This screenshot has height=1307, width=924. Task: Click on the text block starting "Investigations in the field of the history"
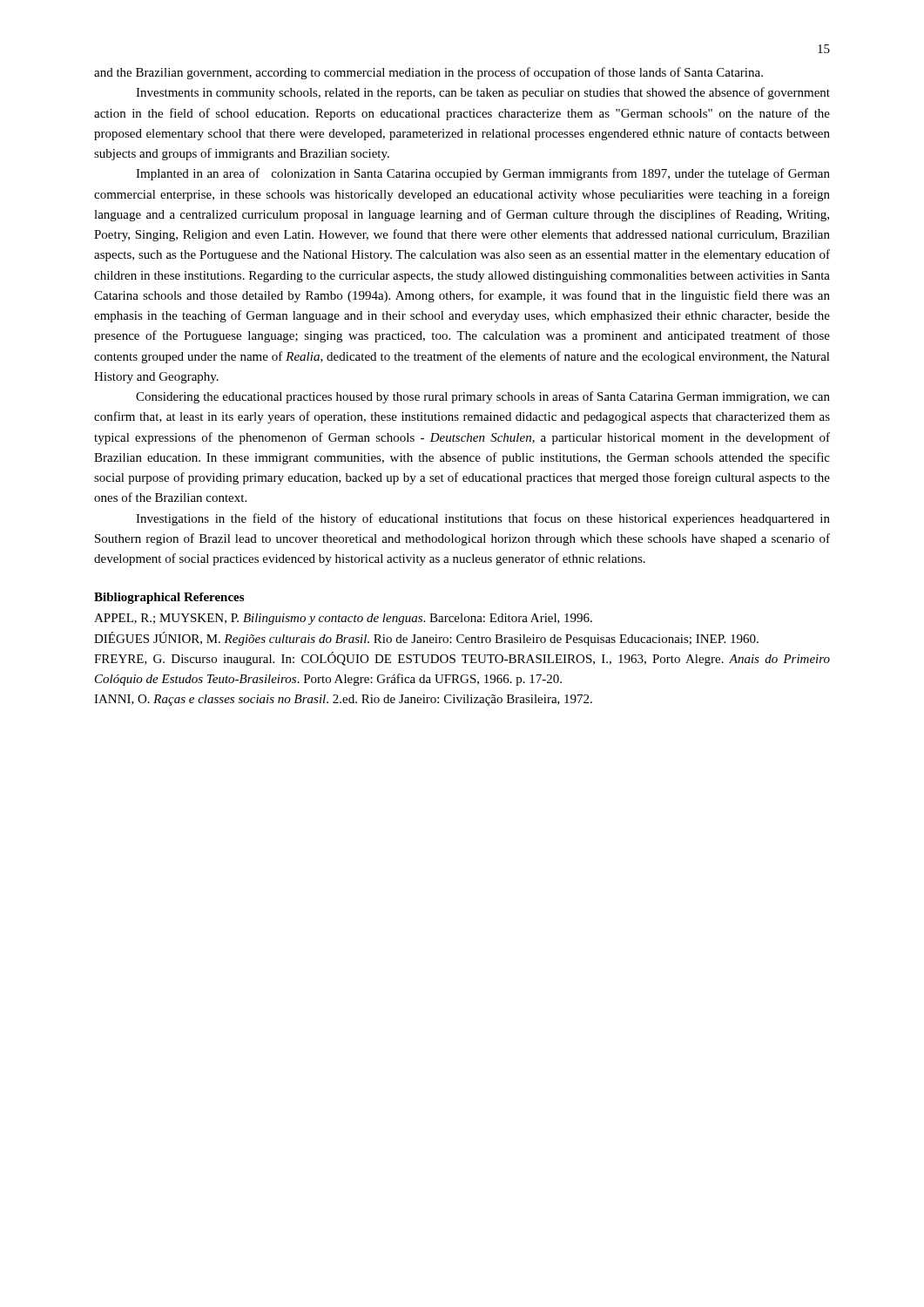point(462,538)
